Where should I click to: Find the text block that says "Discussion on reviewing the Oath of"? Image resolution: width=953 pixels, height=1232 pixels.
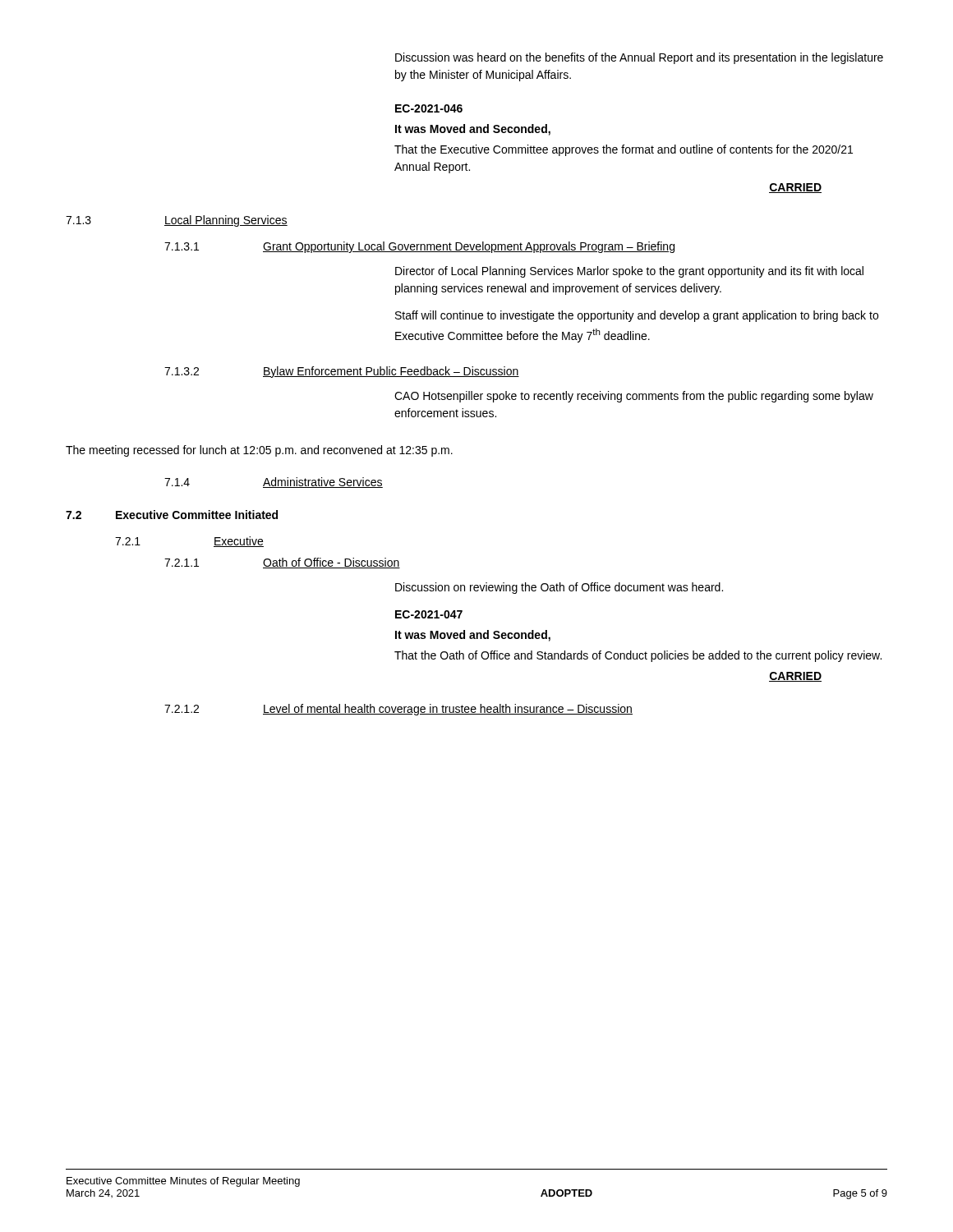(559, 587)
